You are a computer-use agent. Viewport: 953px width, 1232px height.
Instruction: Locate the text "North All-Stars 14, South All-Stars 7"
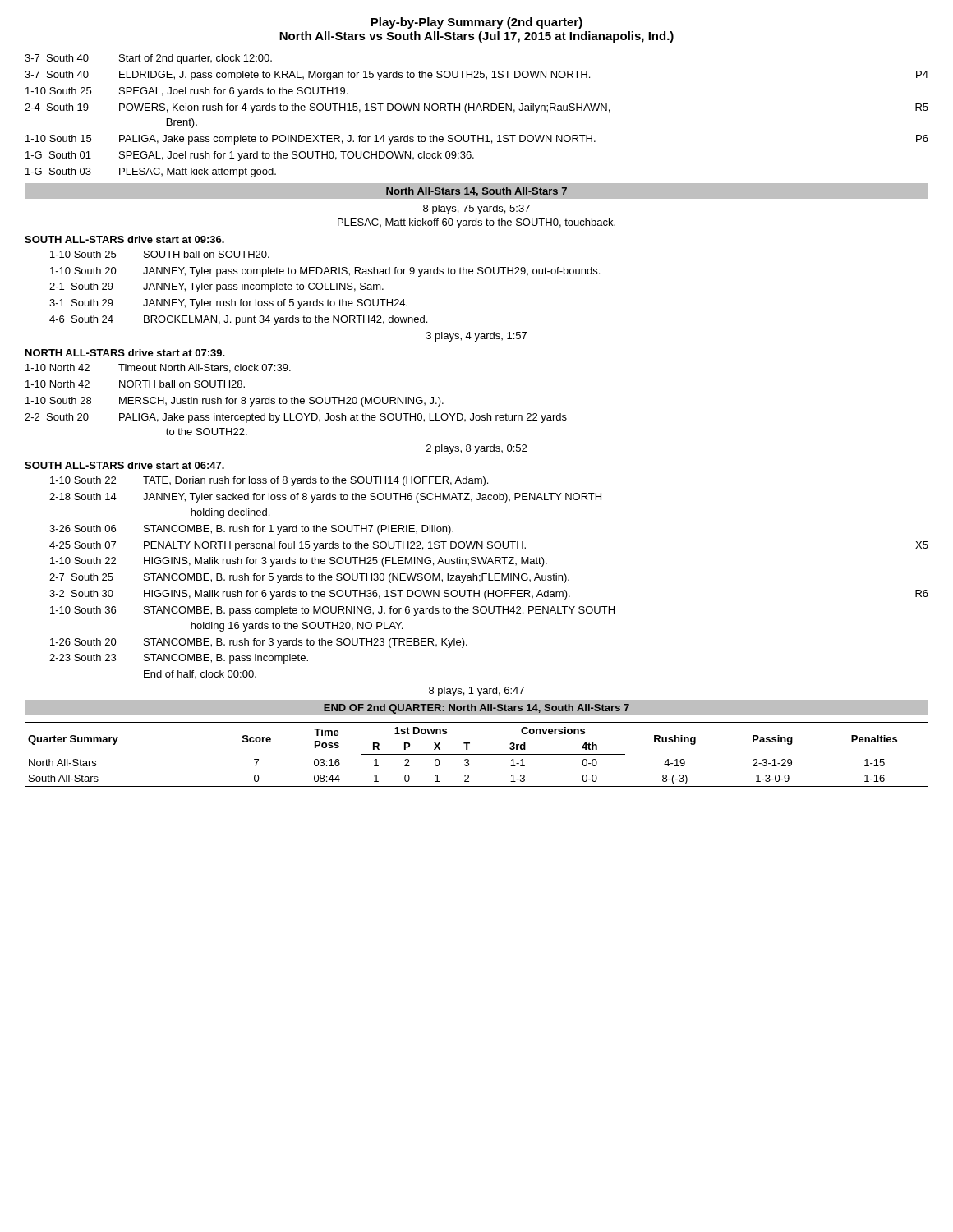pyautogui.click(x=476, y=191)
